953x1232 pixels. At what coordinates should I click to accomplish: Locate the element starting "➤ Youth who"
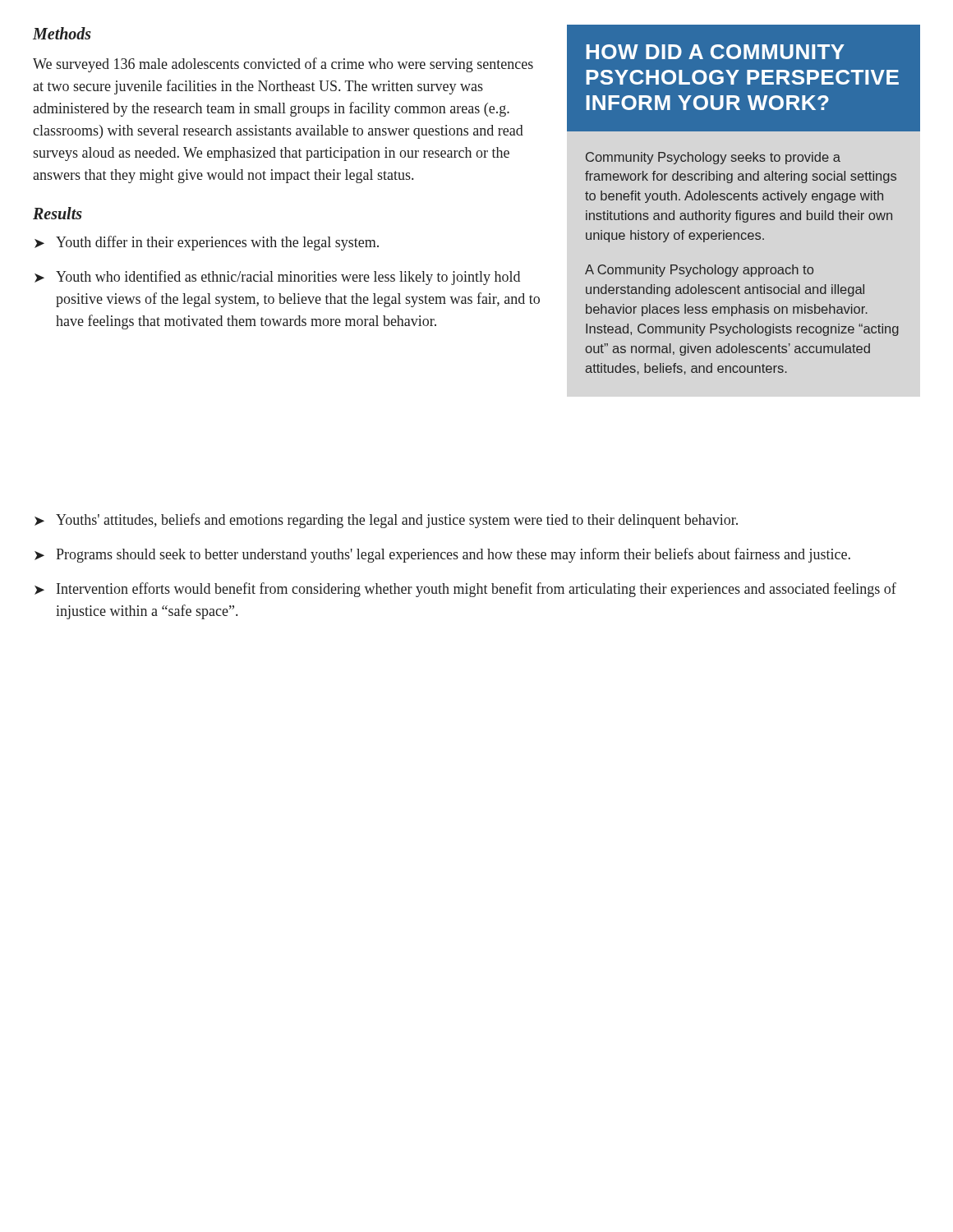pyautogui.click(x=288, y=299)
